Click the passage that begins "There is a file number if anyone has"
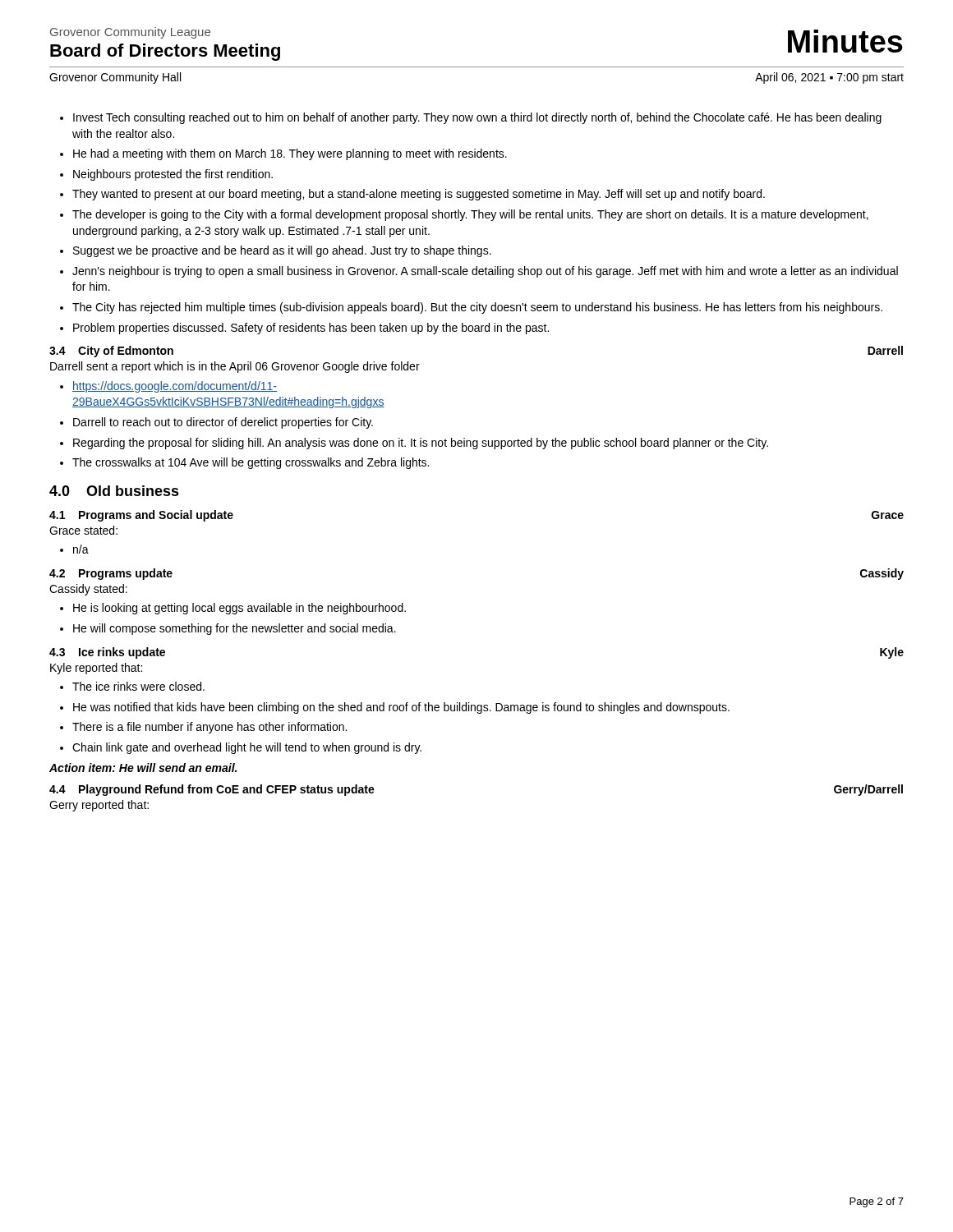 [x=210, y=727]
